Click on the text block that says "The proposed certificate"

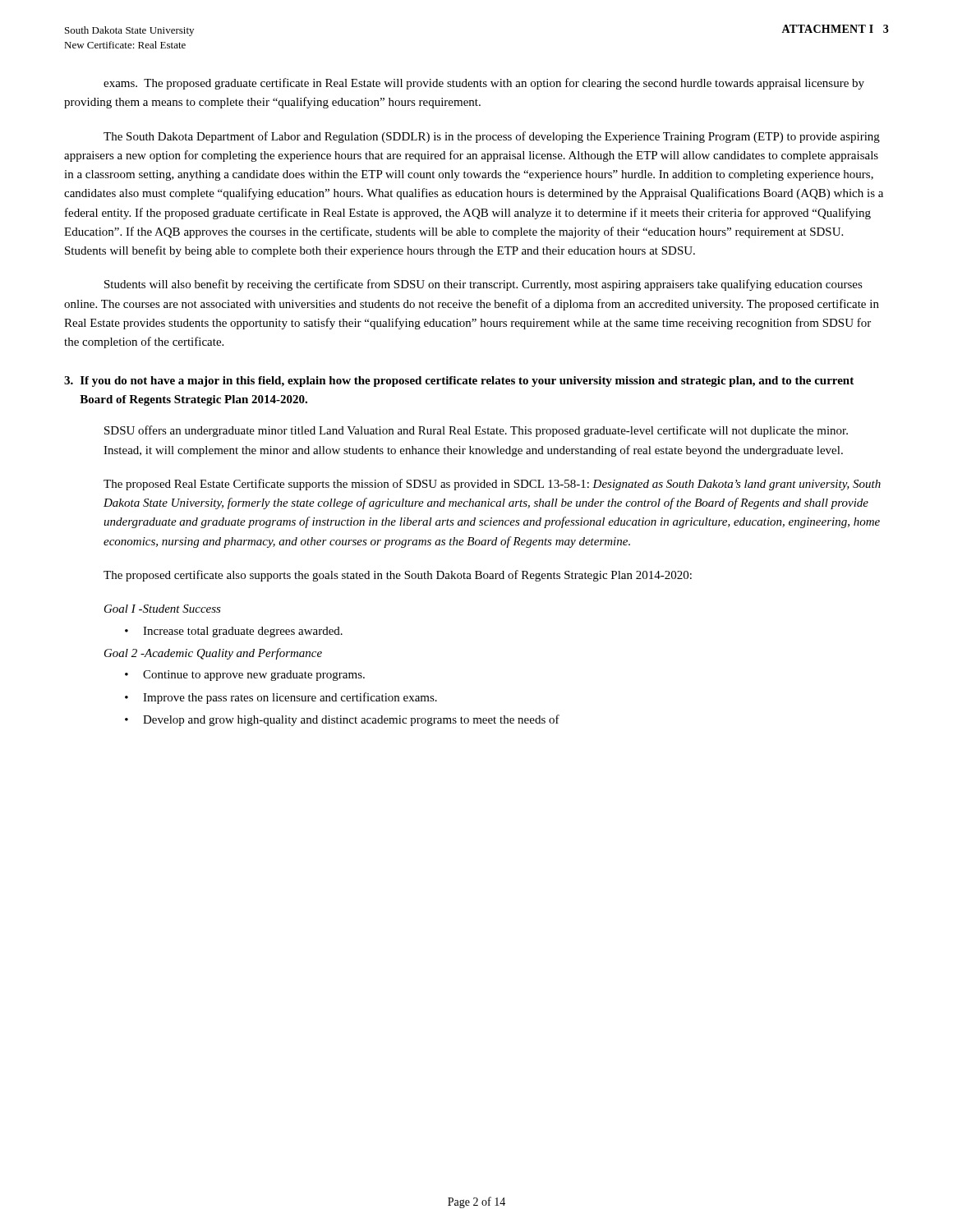coord(398,575)
